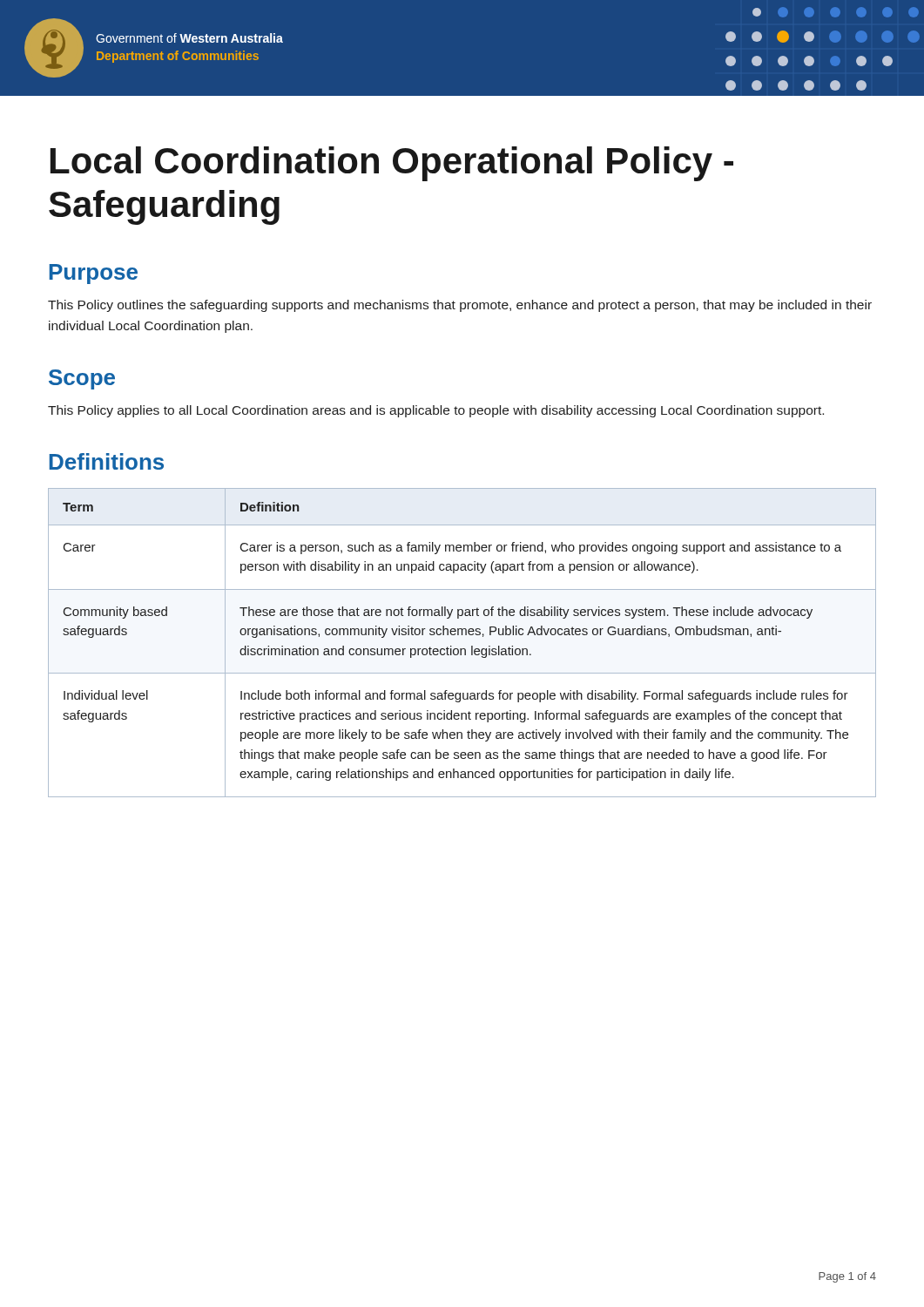Point to the text block starting "This Policy applies to all Local Coordination areas"
The width and height of the screenshot is (924, 1307).
437,410
